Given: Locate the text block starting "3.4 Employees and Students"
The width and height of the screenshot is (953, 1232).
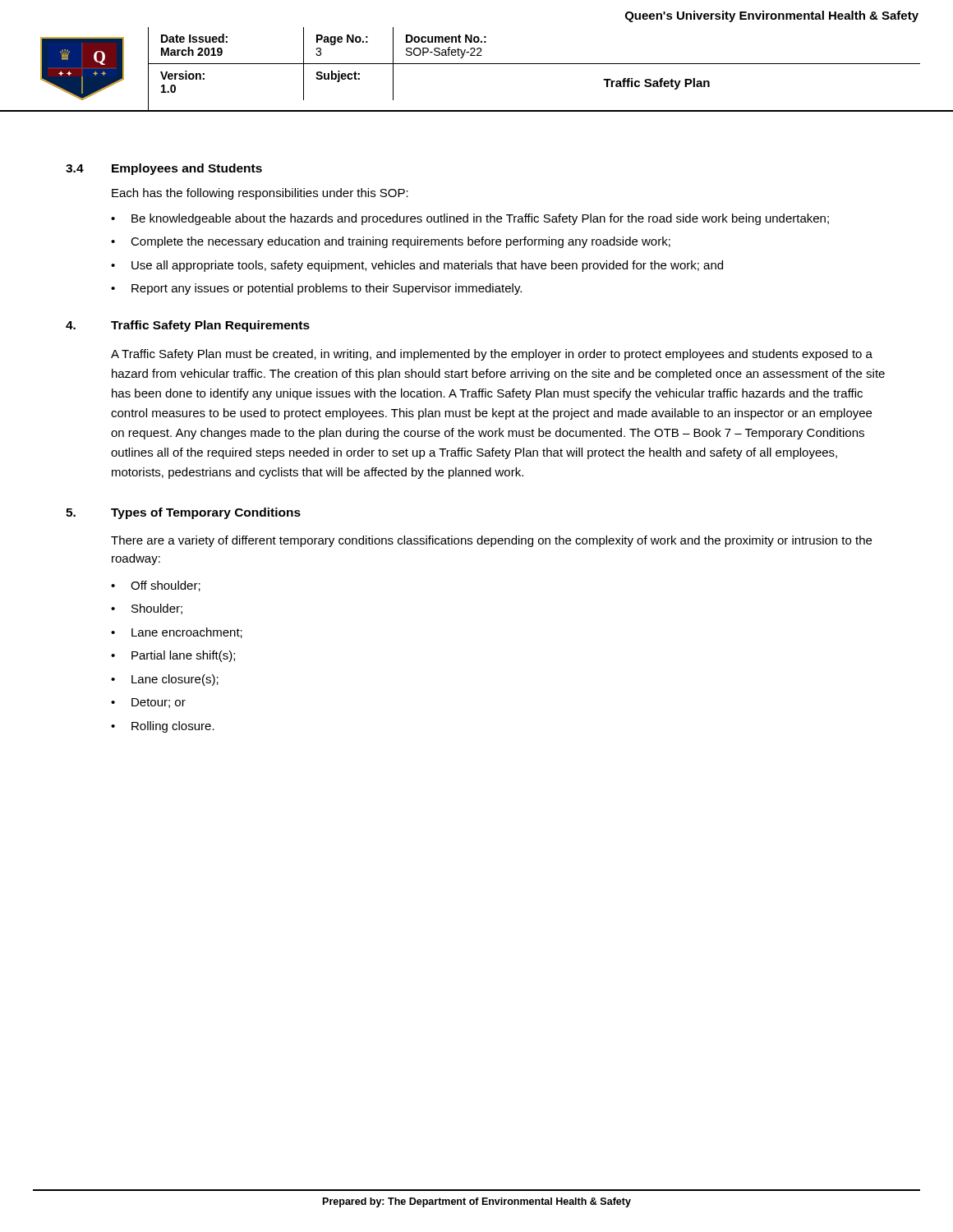Looking at the screenshot, I should pos(164,168).
